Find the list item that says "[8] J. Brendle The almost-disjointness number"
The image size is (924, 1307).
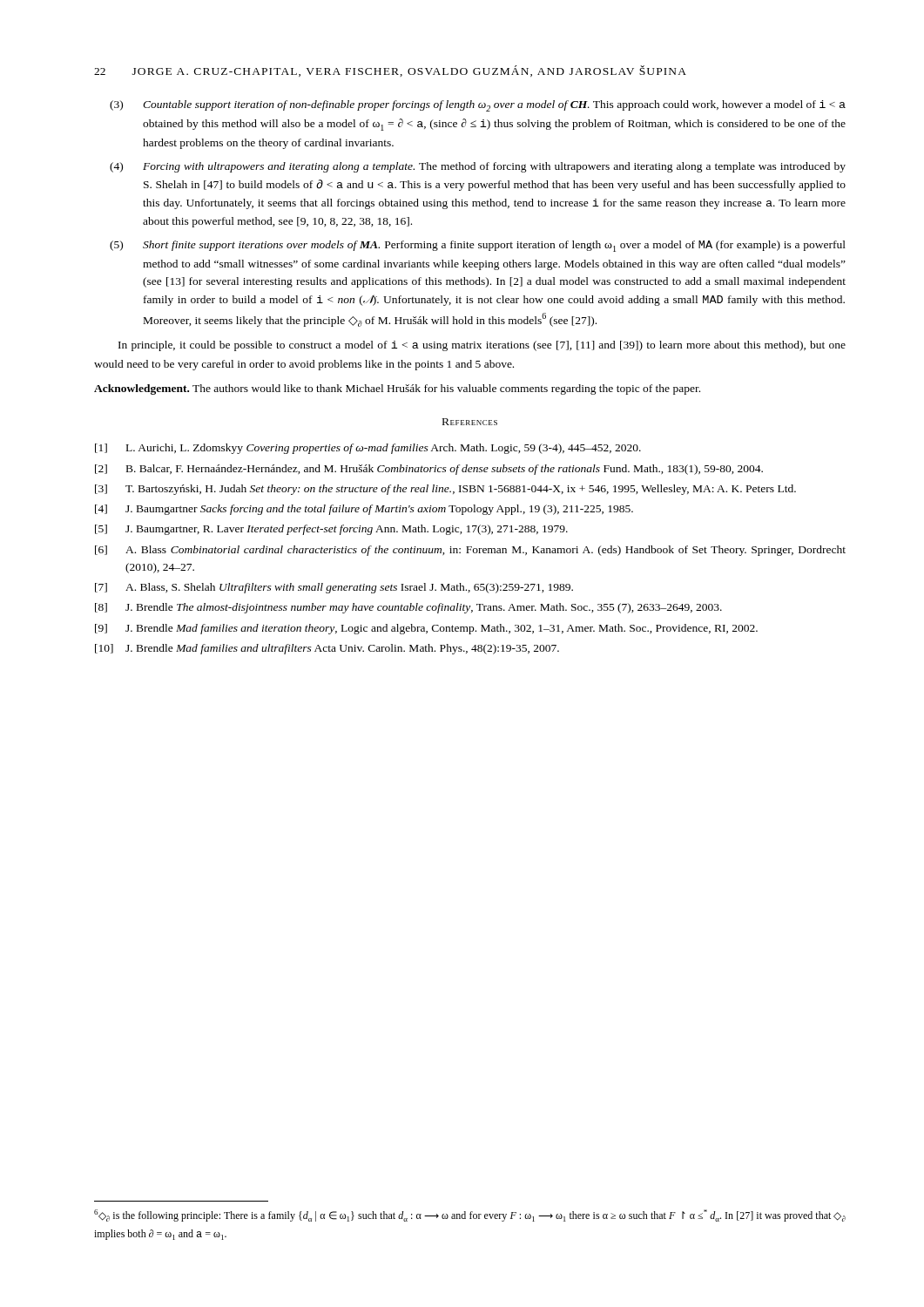(x=470, y=608)
